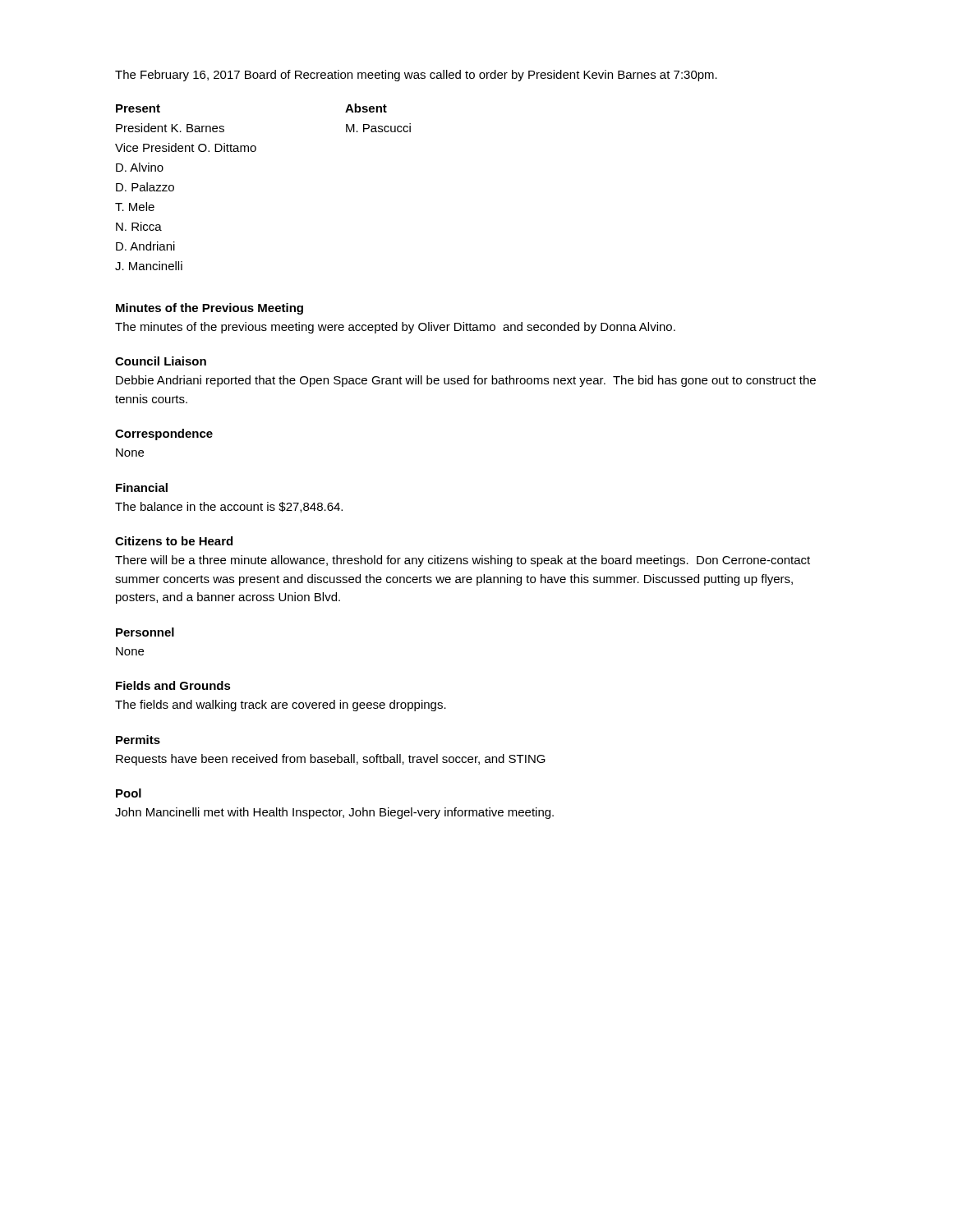The height and width of the screenshot is (1232, 953).
Task: Locate the list item with the text "Vice President O. Dittamo"
Action: [x=186, y=147]
